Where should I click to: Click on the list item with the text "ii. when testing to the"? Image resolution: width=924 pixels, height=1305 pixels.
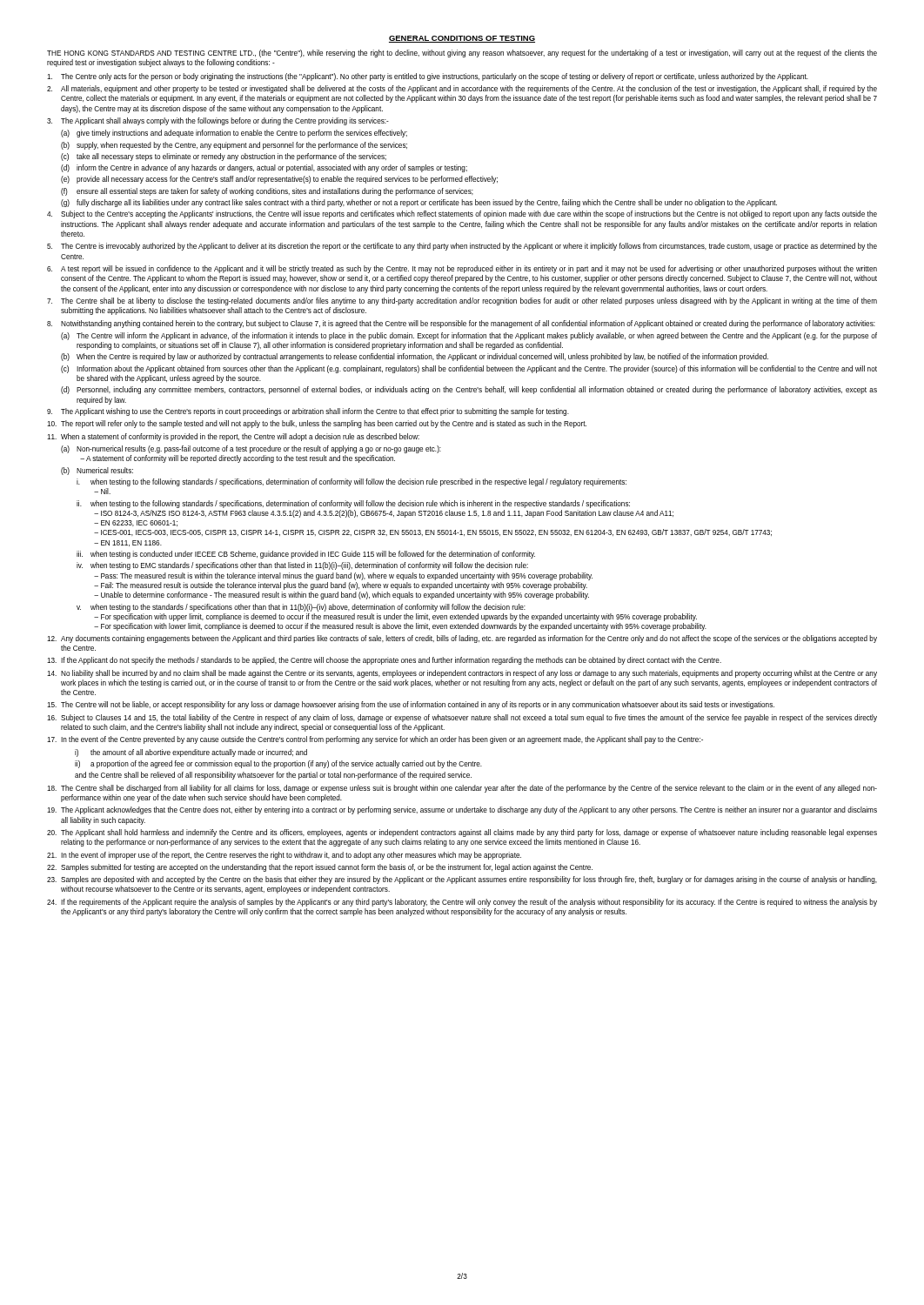[x=477, y=524]
